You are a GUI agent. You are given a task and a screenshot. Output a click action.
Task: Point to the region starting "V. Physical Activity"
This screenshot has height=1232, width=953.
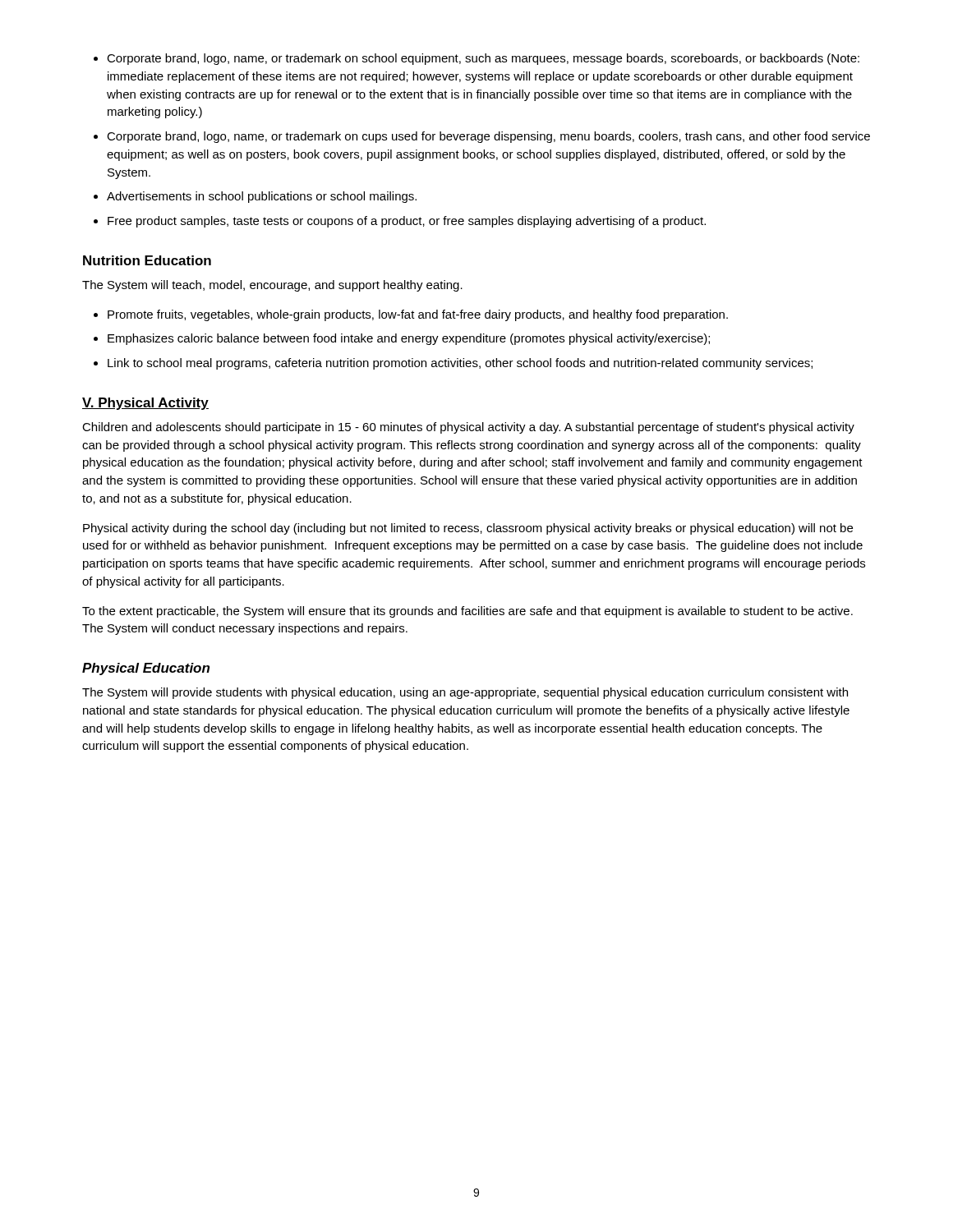tap(145, 403)
